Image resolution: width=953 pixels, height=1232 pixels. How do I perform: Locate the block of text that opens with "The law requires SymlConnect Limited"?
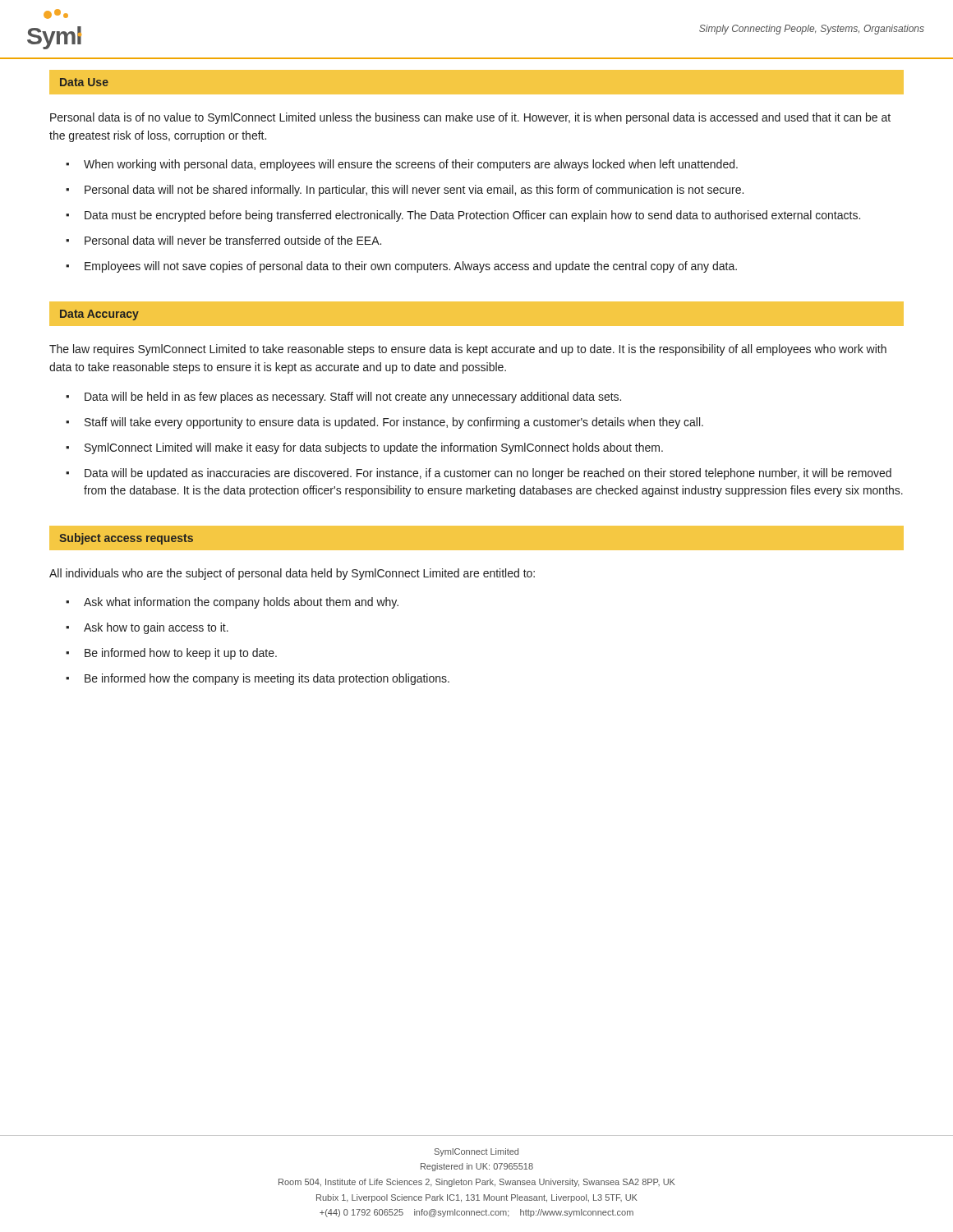click(468, 358)
